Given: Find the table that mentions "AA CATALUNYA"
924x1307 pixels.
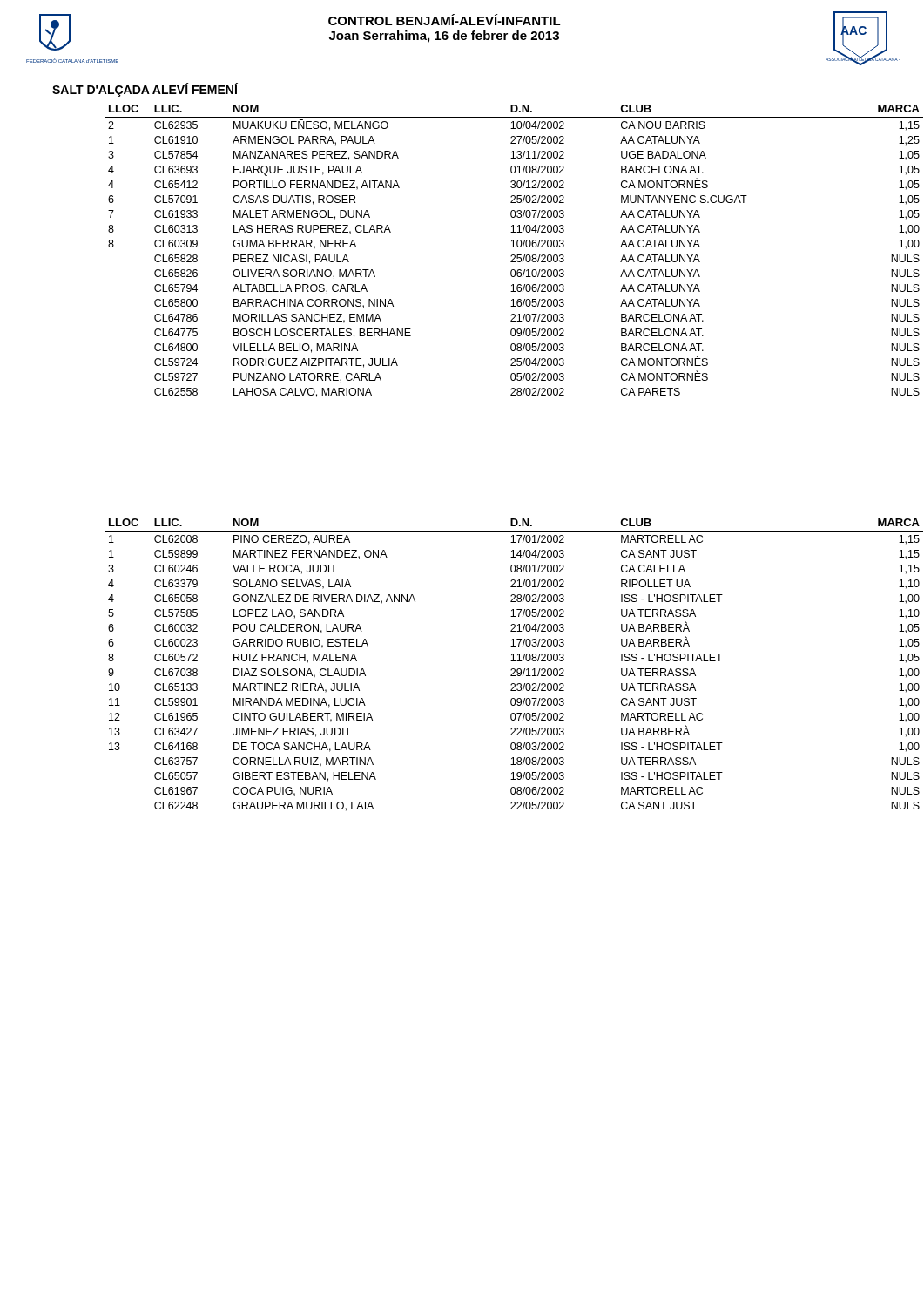Looking at the screenshot, I should click(x=462, y=250).
